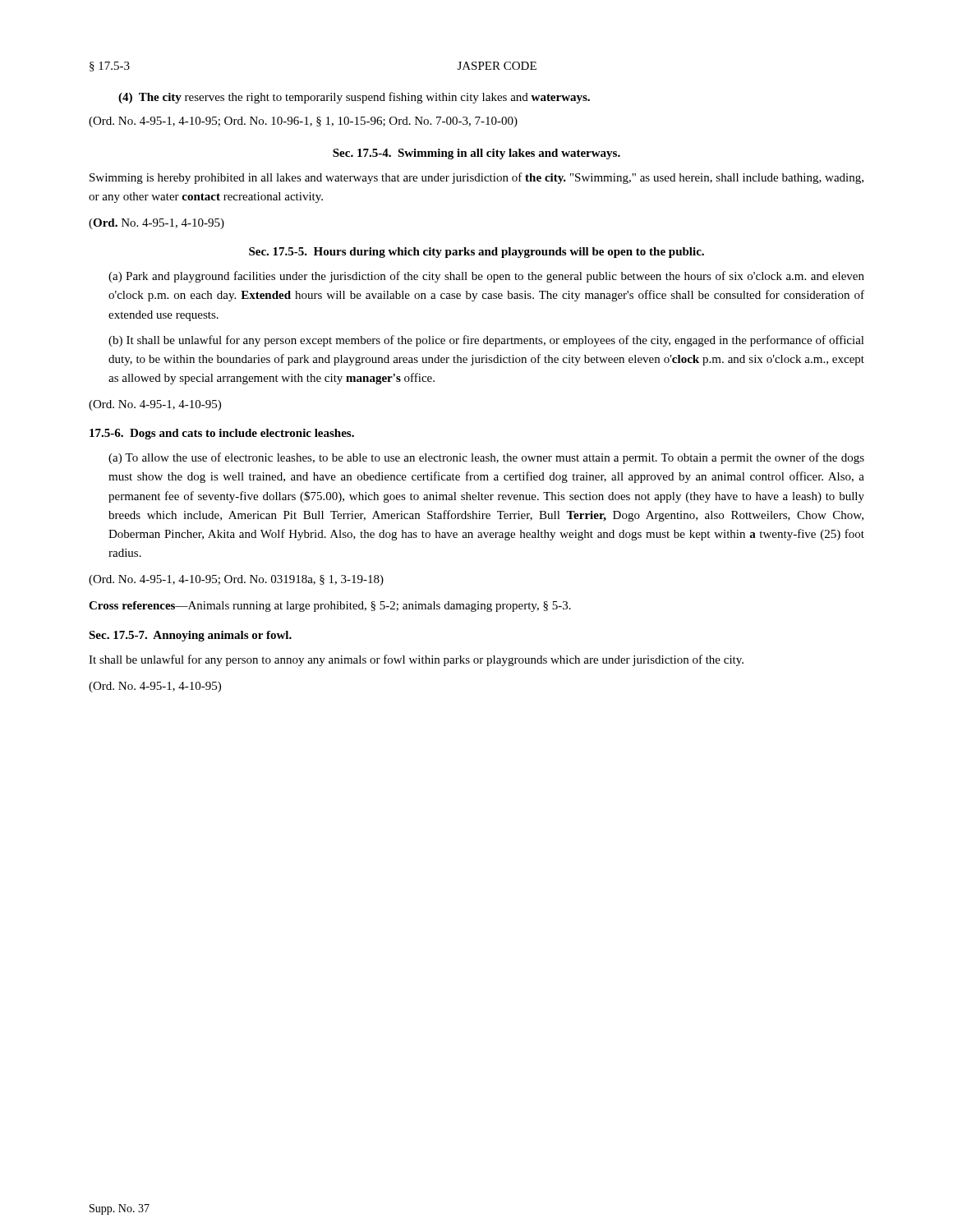Find the section header containing "Sec. 17.5-5. Hours during which"

point(476,251)
